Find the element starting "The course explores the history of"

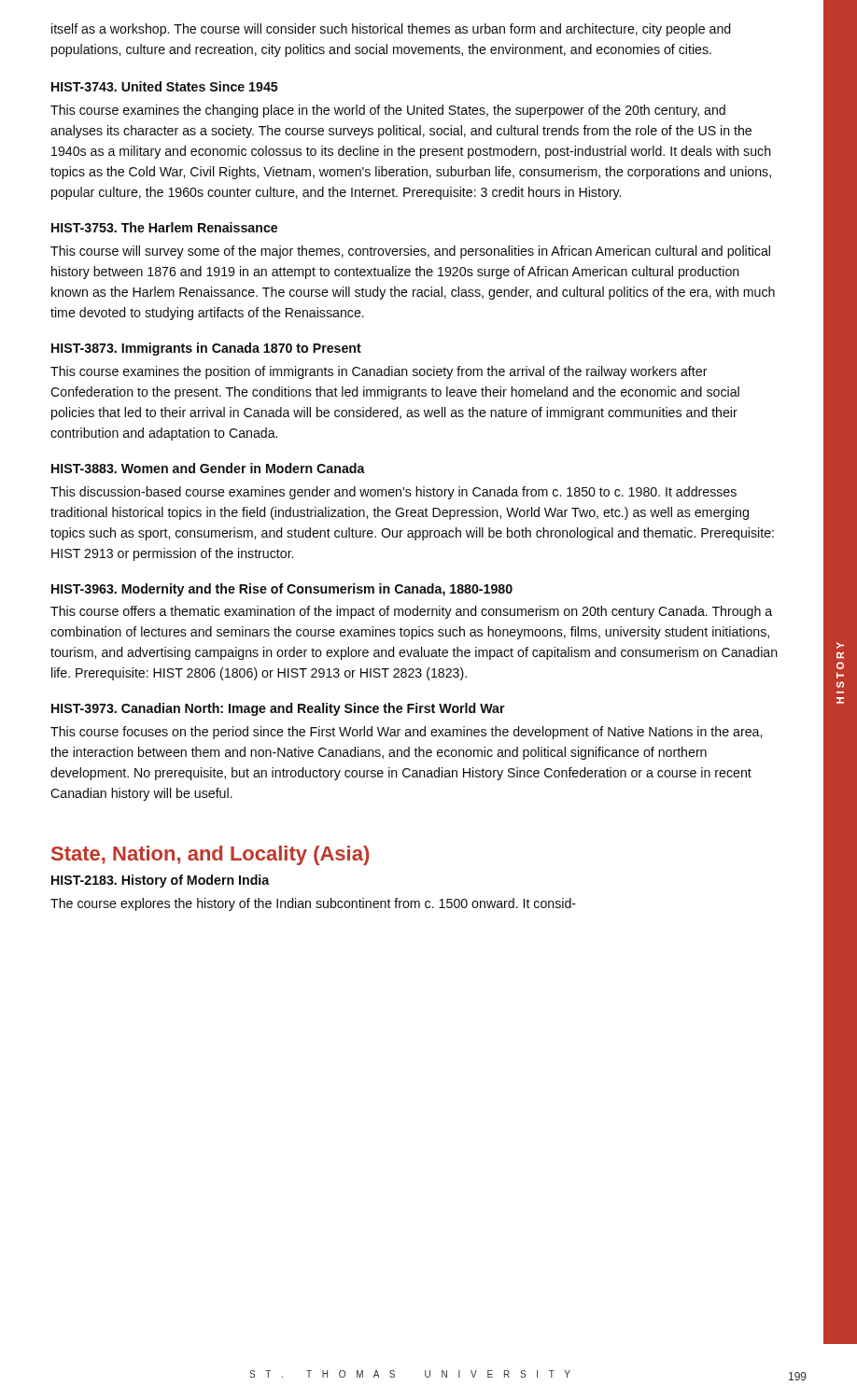click(x=313, y=903)
